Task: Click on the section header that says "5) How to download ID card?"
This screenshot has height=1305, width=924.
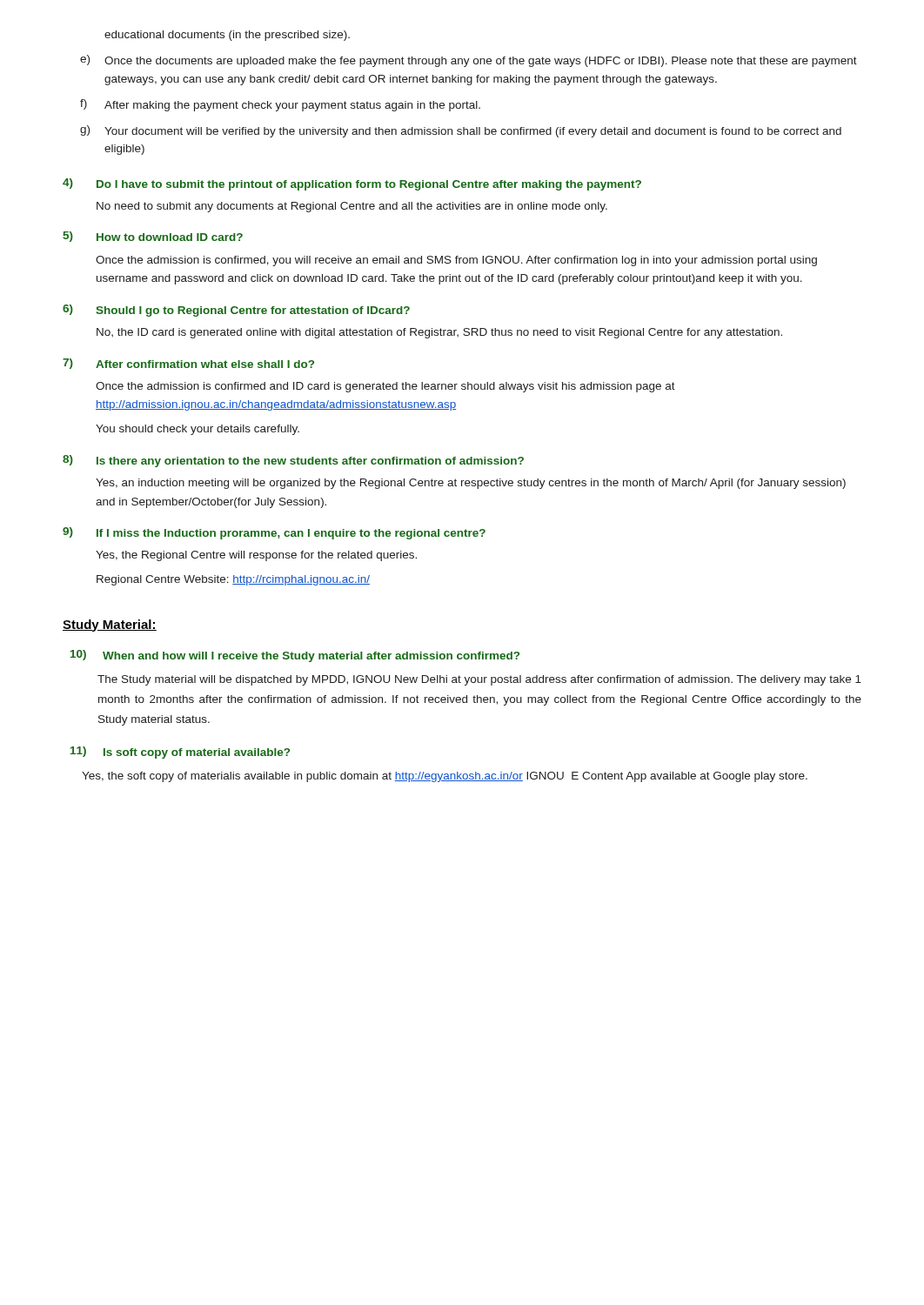Action: pyautogui.click(x=153, y=237)
